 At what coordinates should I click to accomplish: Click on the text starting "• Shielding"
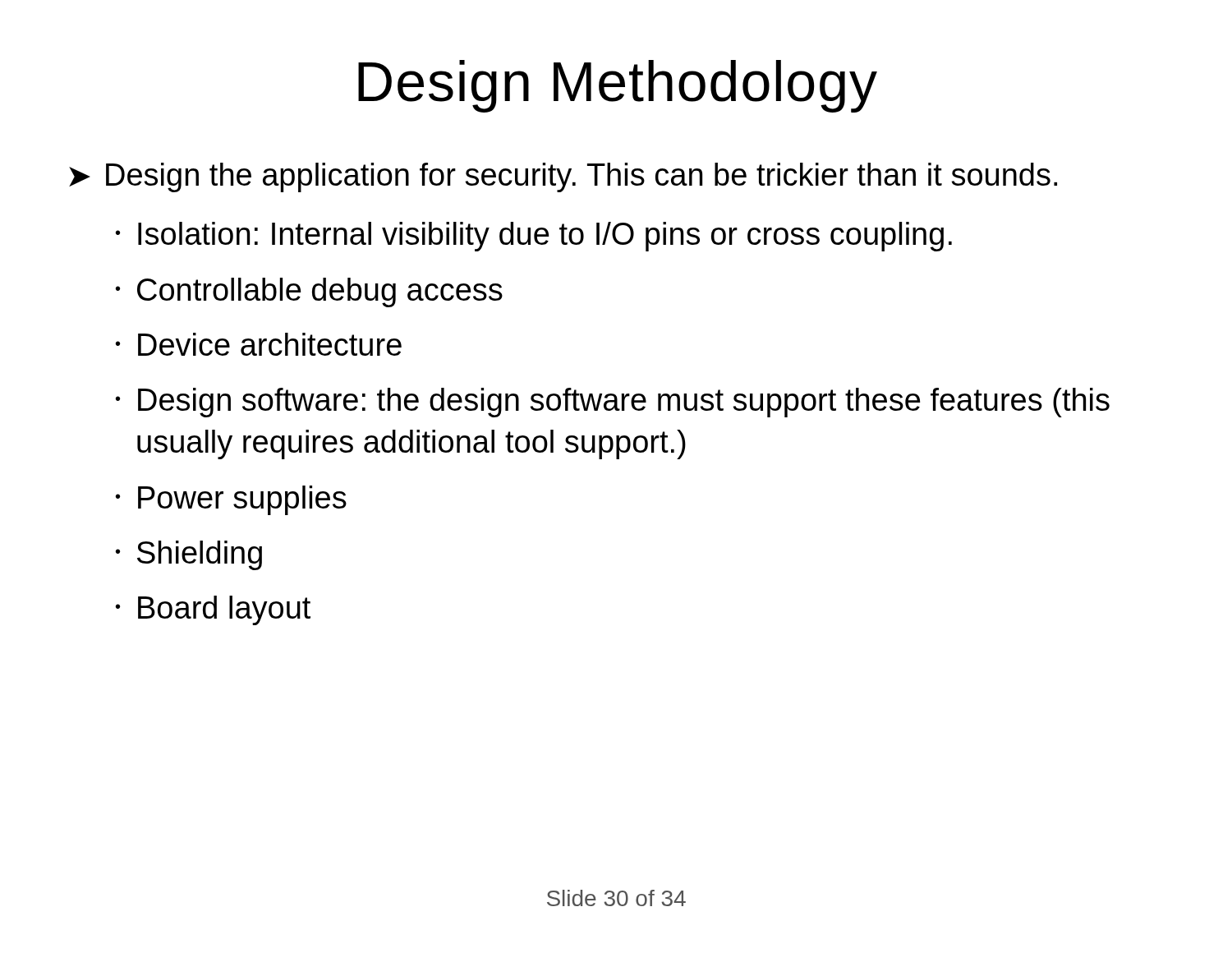click(189, 555)
